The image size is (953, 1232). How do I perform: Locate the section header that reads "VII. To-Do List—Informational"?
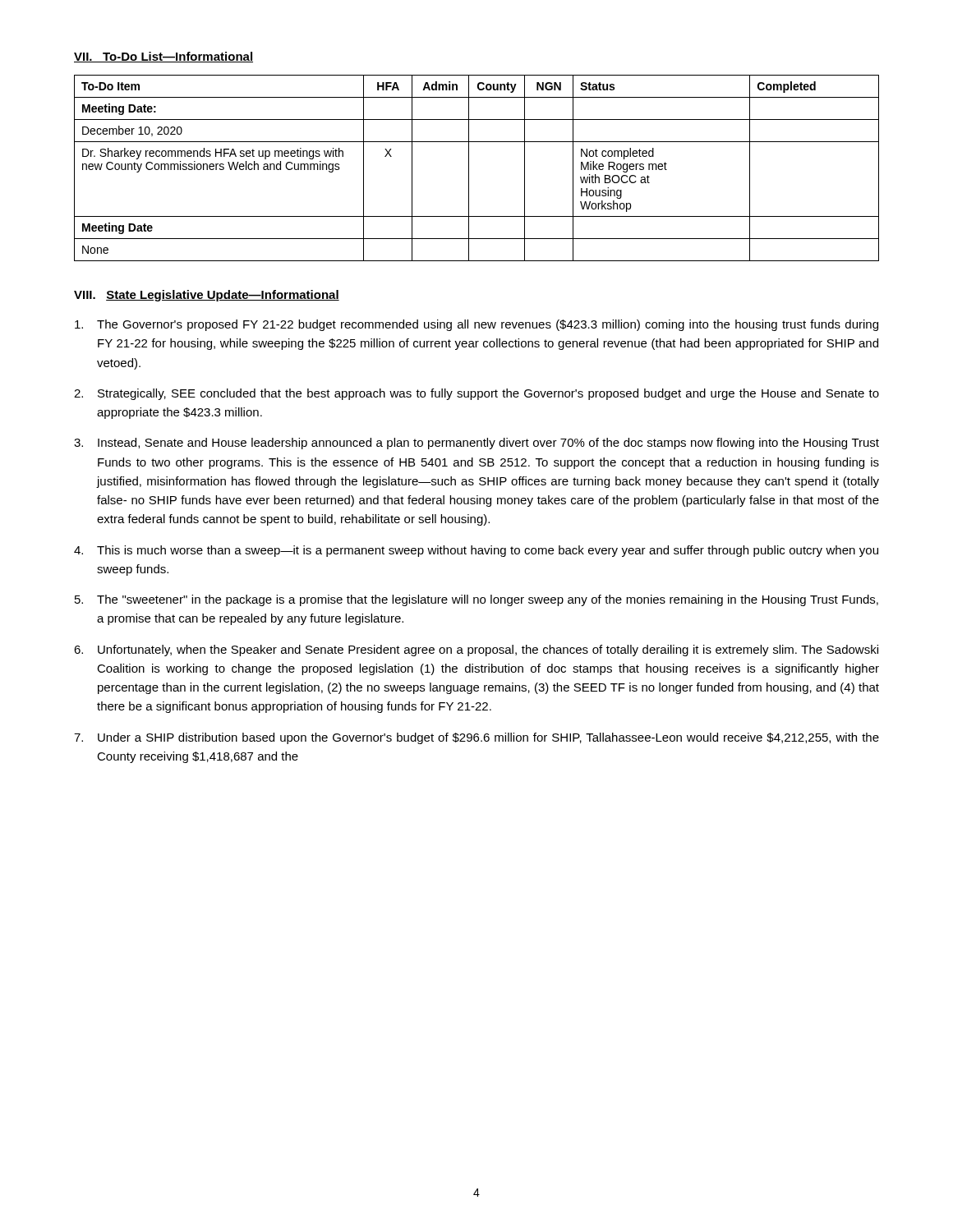pyautogui.click(x=164, y=56)
